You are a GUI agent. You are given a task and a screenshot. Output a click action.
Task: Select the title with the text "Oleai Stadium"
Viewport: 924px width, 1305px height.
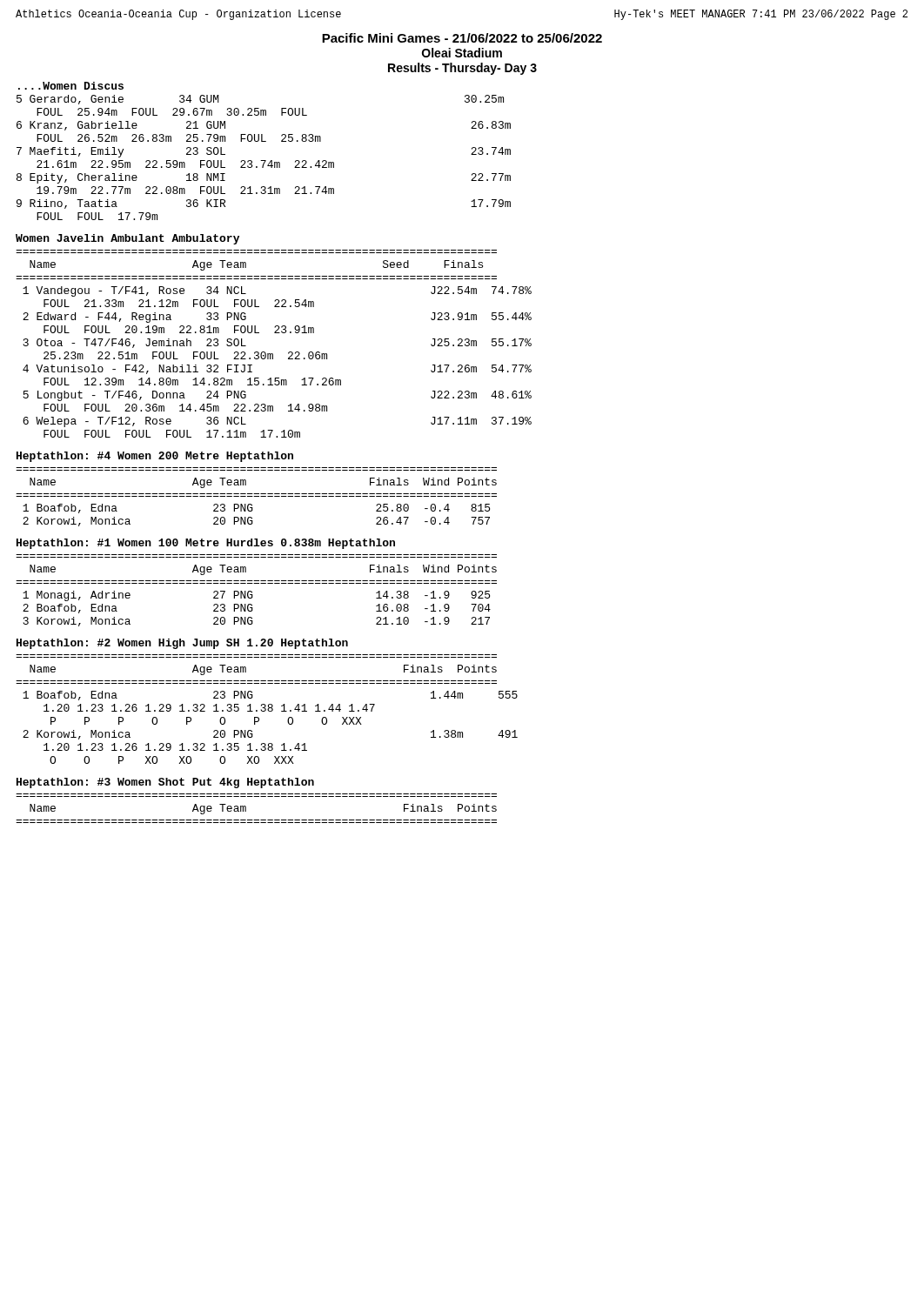(462, 53)
